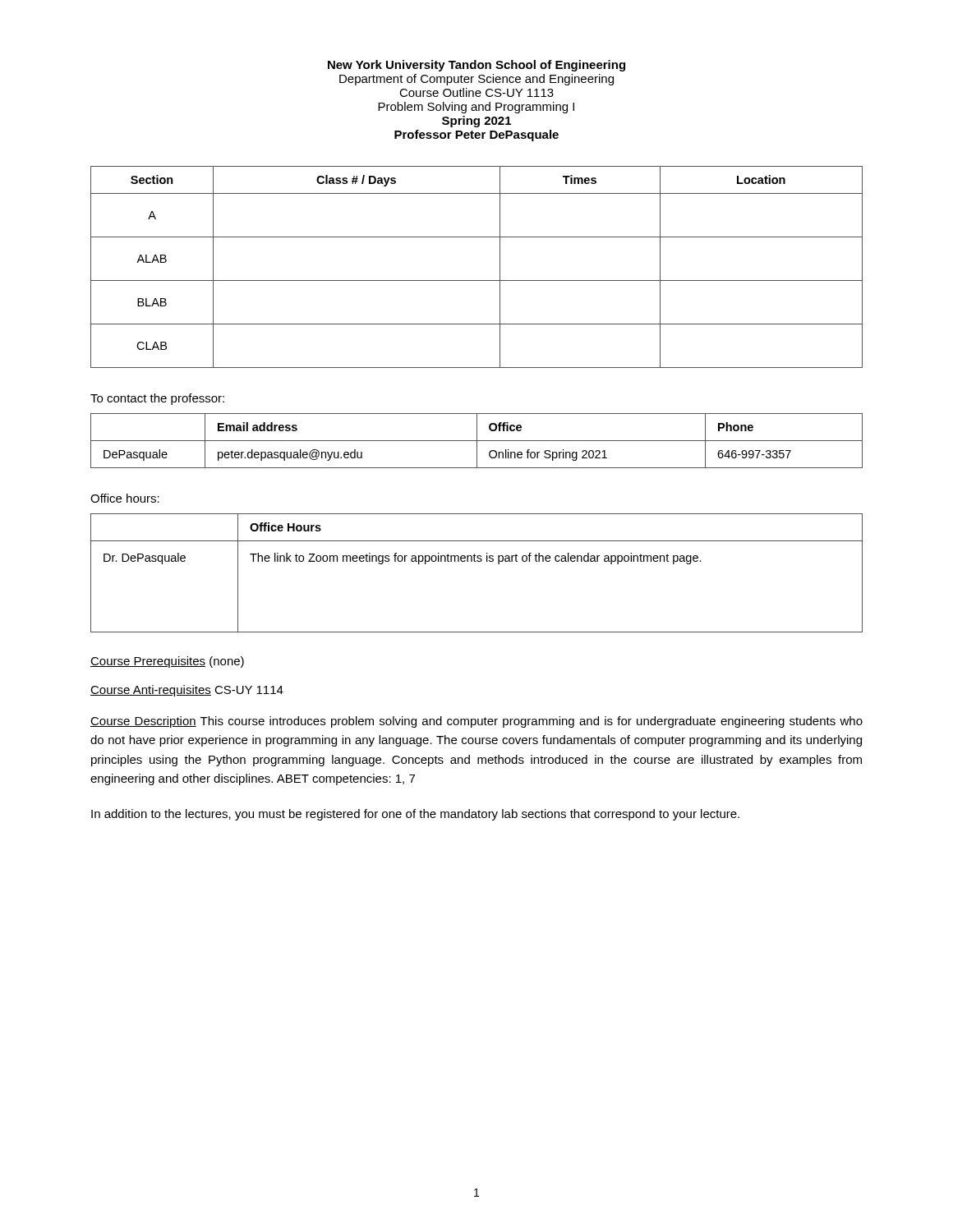Screen dimensions: 1232x953
Task: Click on the table containing "Office Hours"
Action: pyautogui.click(x=476, y=573)
